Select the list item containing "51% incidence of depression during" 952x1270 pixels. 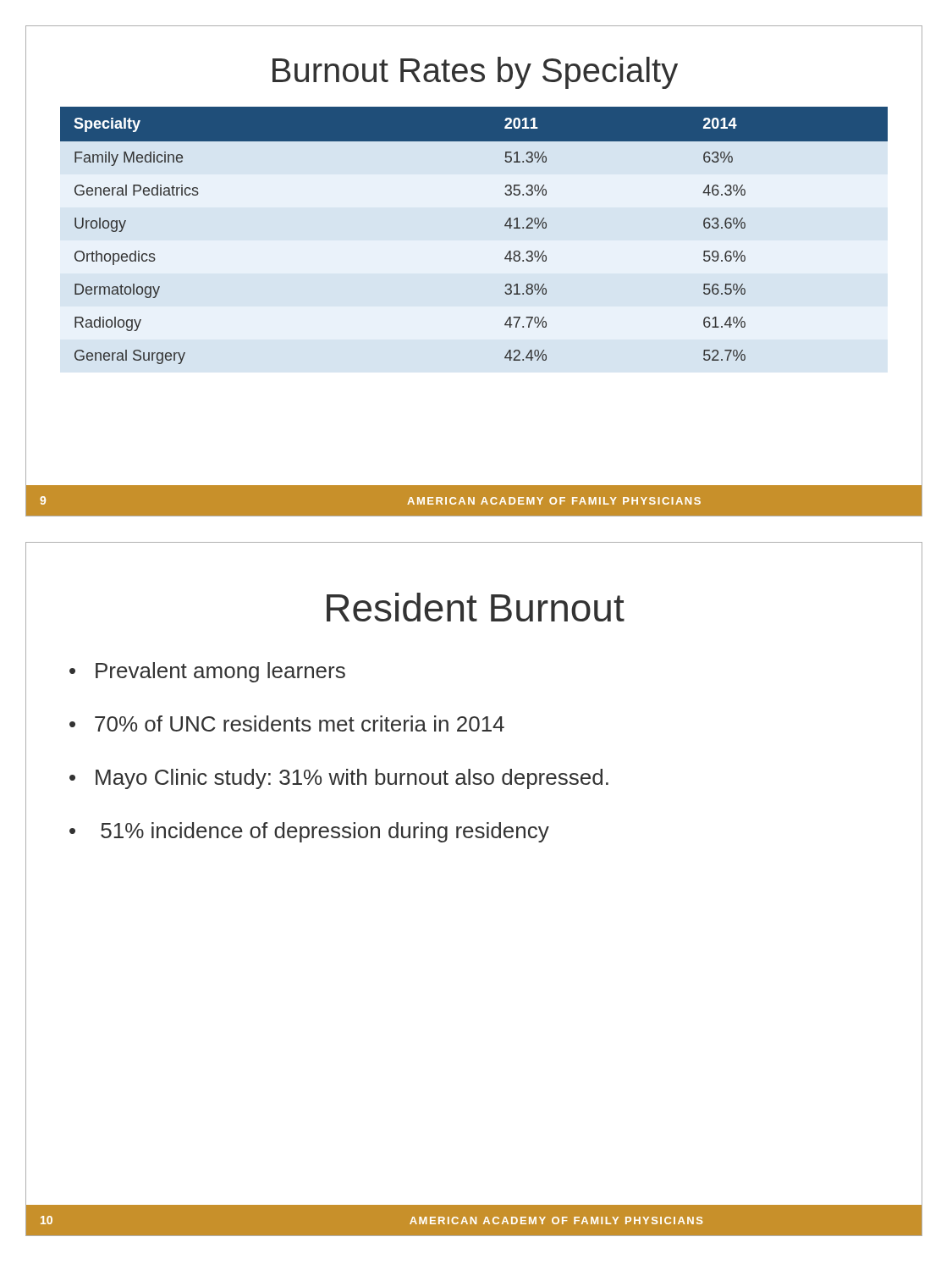click(321, 831)
